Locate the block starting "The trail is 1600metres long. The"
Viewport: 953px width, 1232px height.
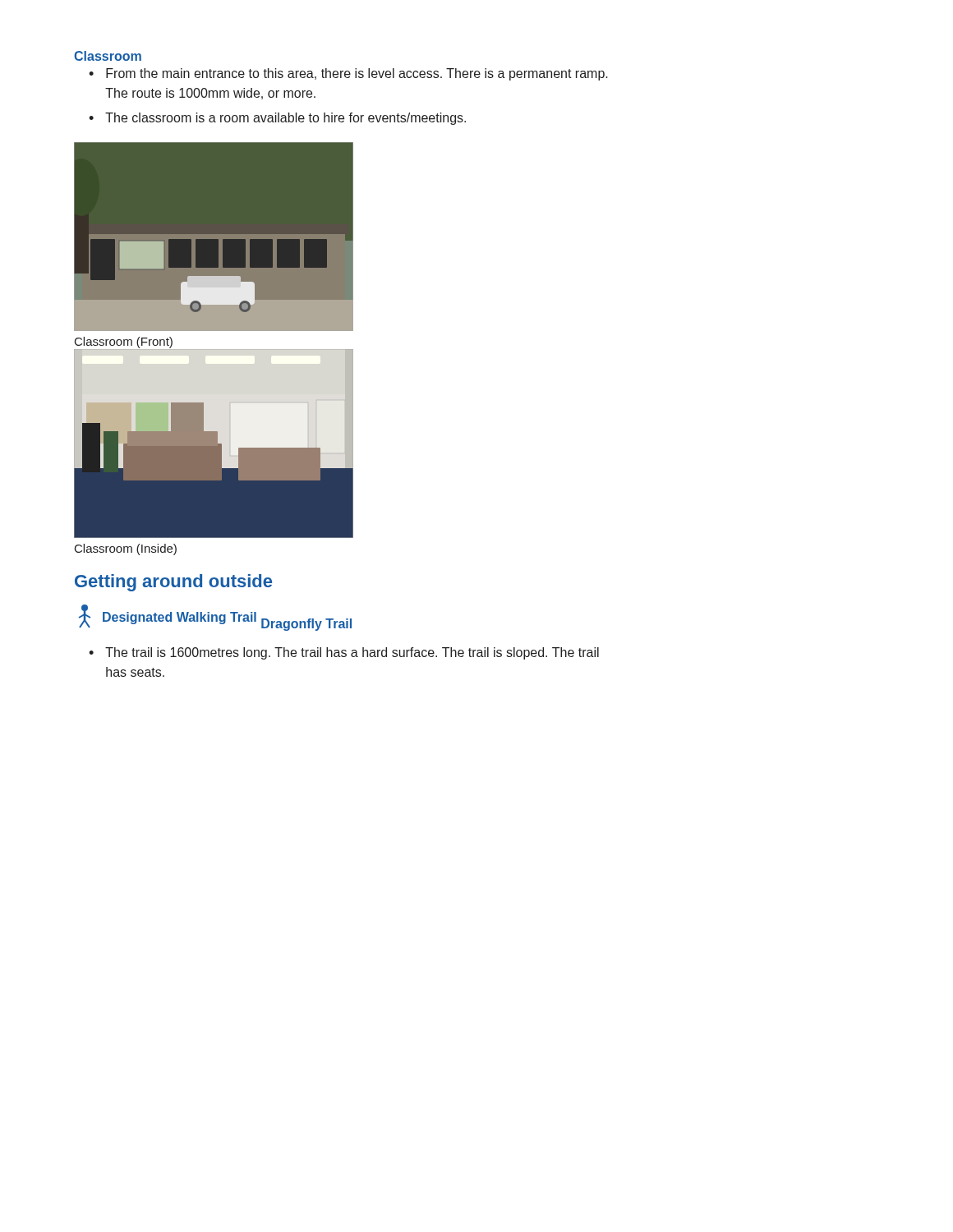(x=352, y=663)
